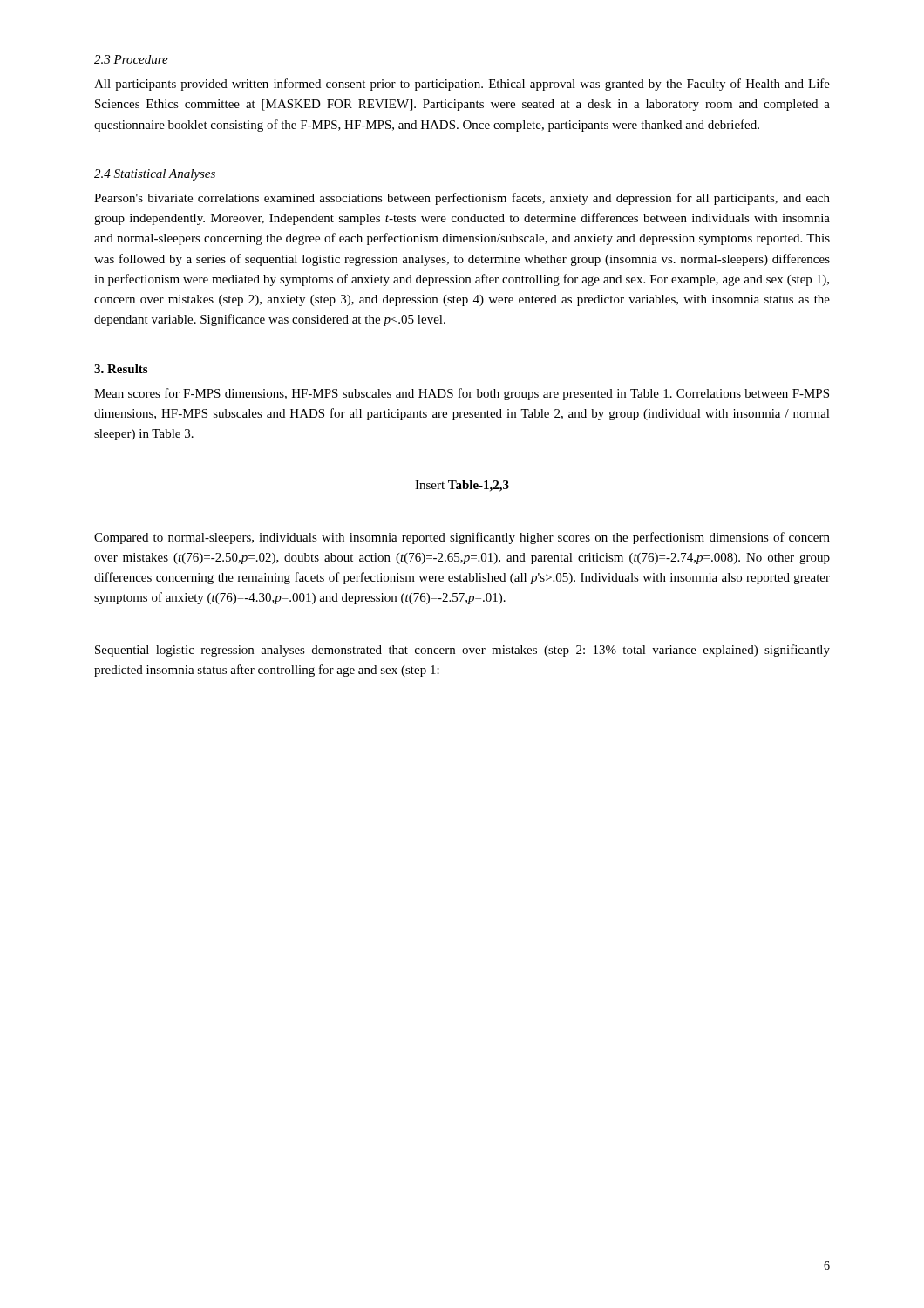This screenshot has height=1308, width=924.
Task: Locate the element starting "Insert Table-1,2,3"
Action: (x=462, y=485)
